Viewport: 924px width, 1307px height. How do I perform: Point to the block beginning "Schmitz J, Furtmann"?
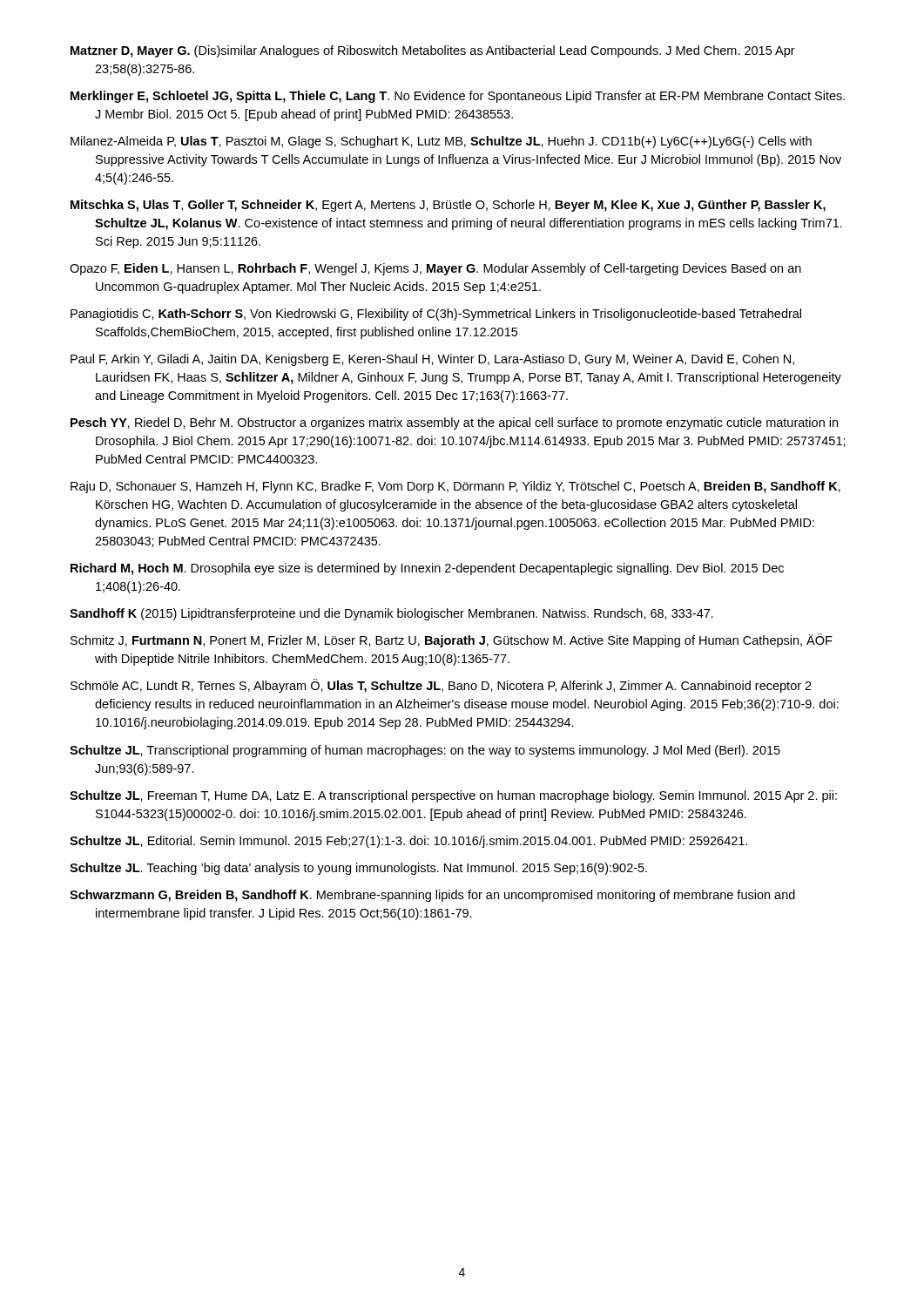(x=451, y=650)
